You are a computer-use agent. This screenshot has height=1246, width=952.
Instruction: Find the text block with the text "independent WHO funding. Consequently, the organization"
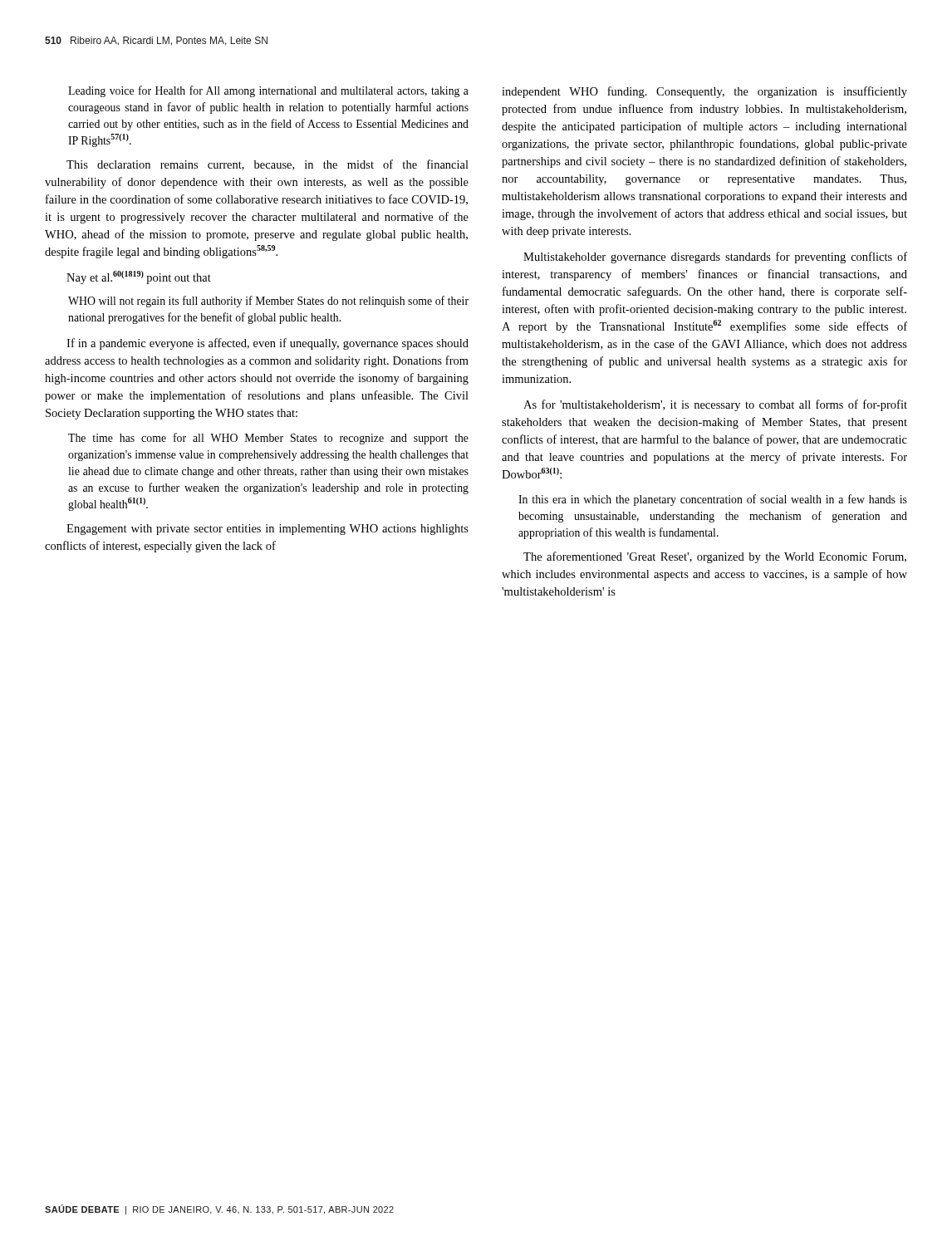704,162
